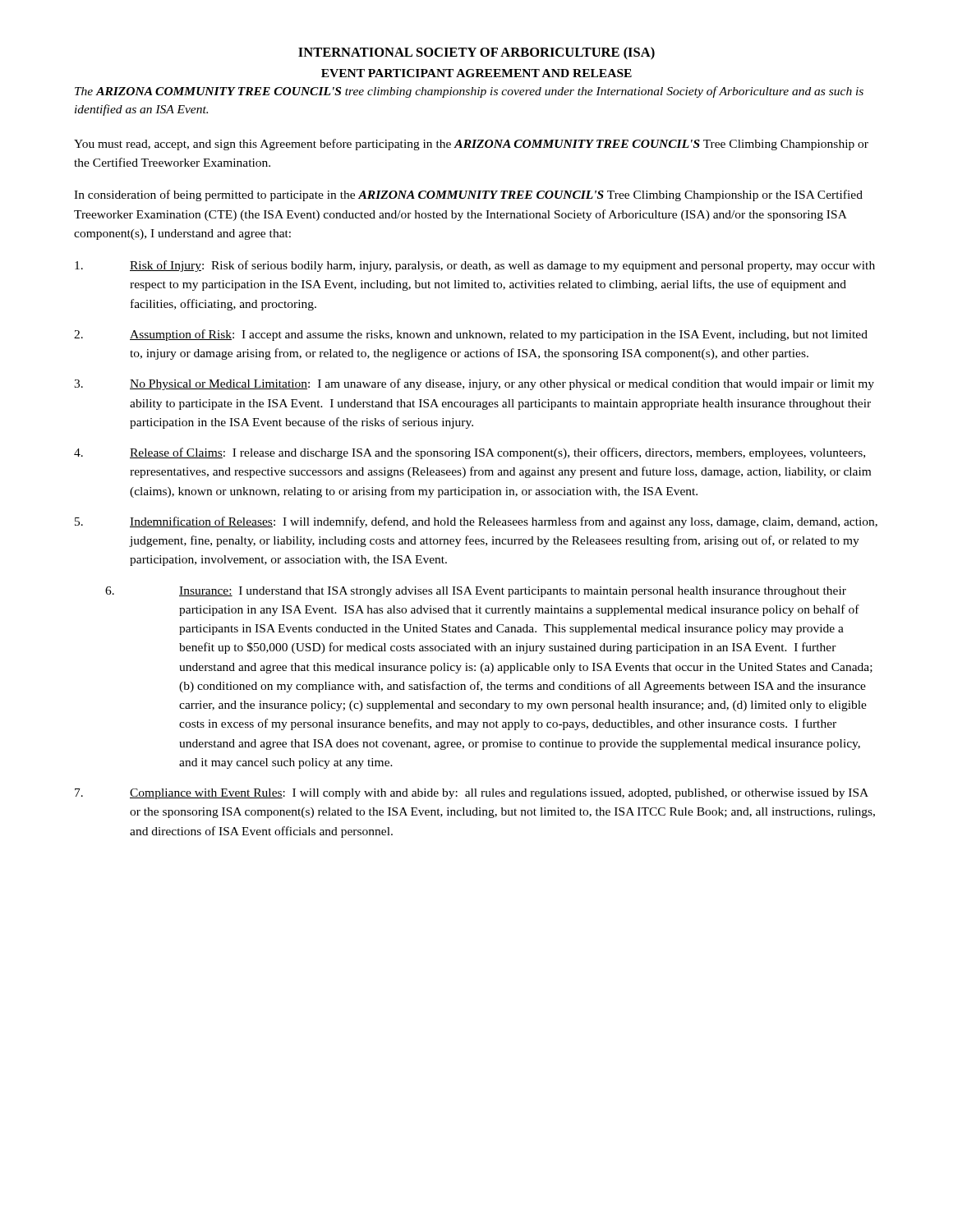Select the title with the text "INTERNATIONAL SOCIETY OF ARBORICULTURE (ISA)"
The image size is (953, 1232).
click(476, 52)
